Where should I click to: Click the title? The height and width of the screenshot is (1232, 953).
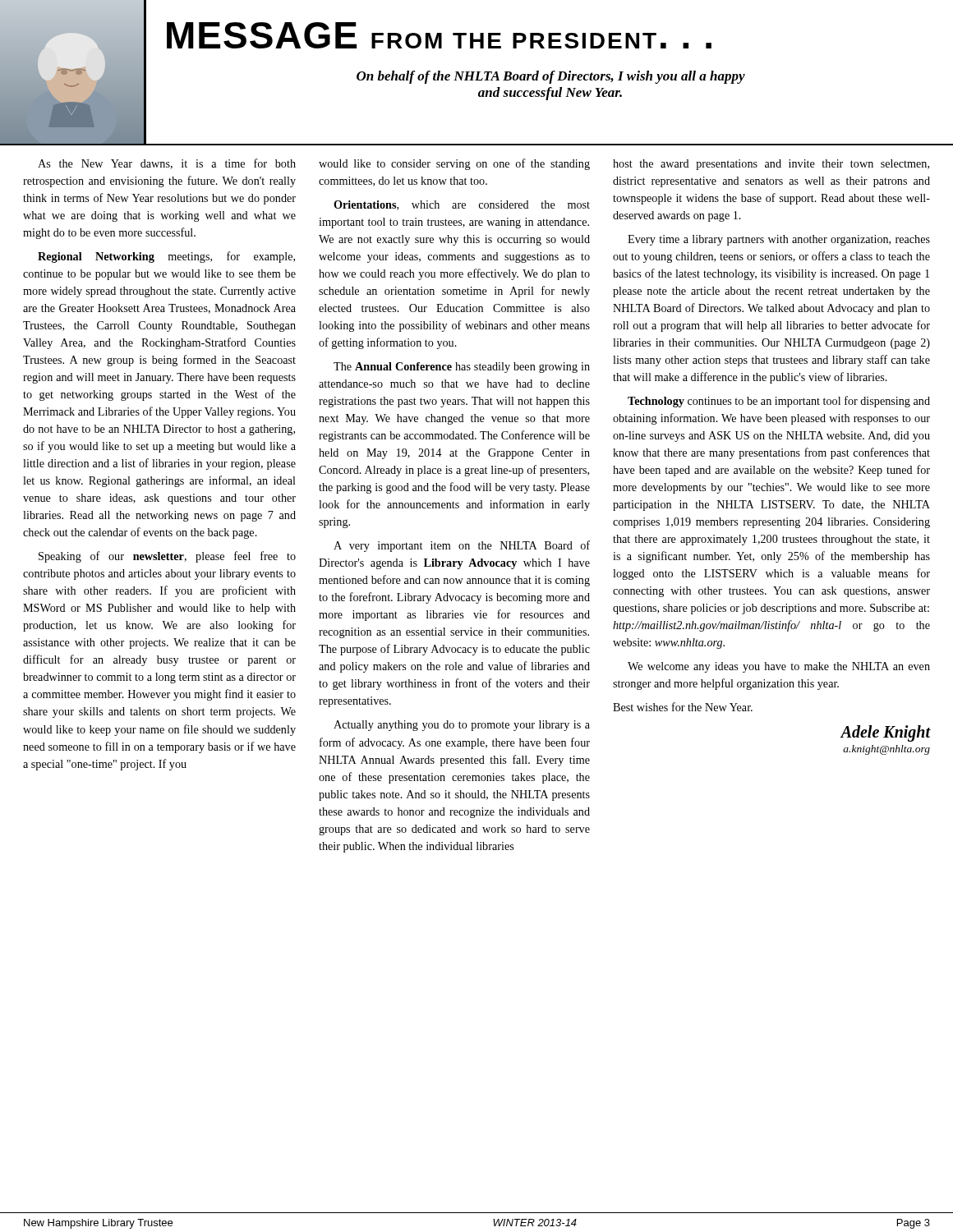point(440,36)
